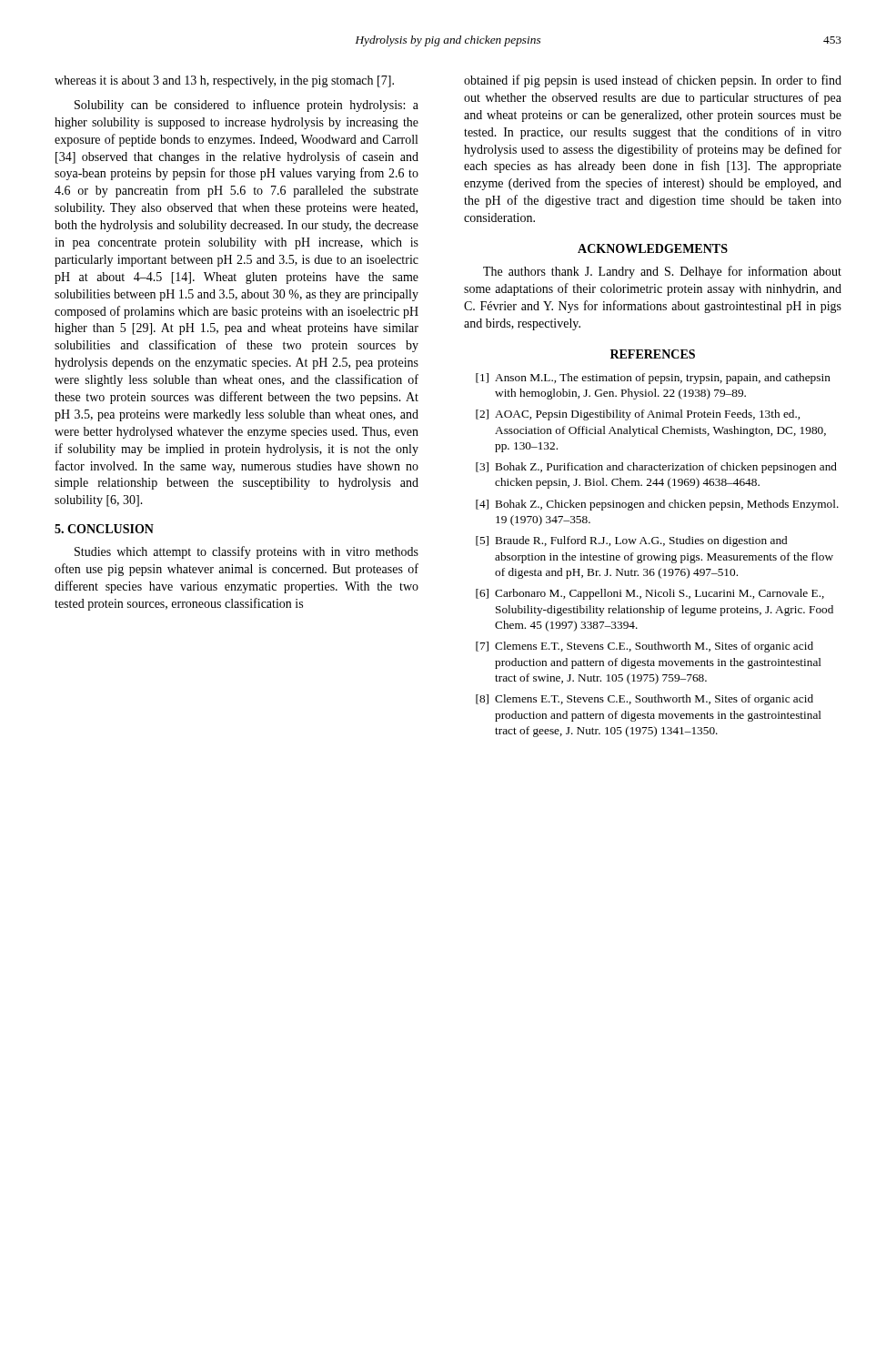Point to the block beginning "The authors thank J."

coord(653,298)
